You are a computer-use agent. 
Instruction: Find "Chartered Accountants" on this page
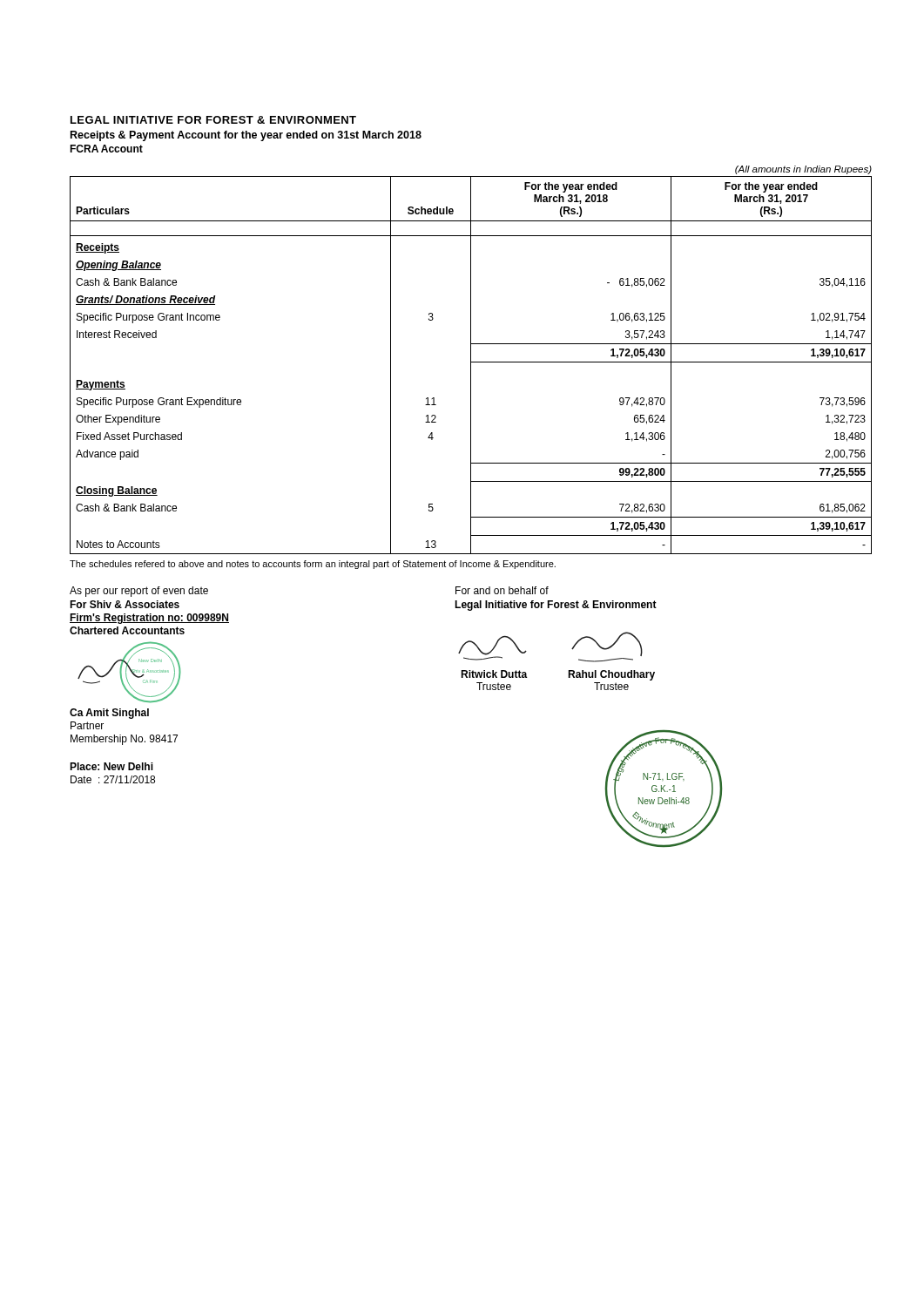click(x=127, y=631)
